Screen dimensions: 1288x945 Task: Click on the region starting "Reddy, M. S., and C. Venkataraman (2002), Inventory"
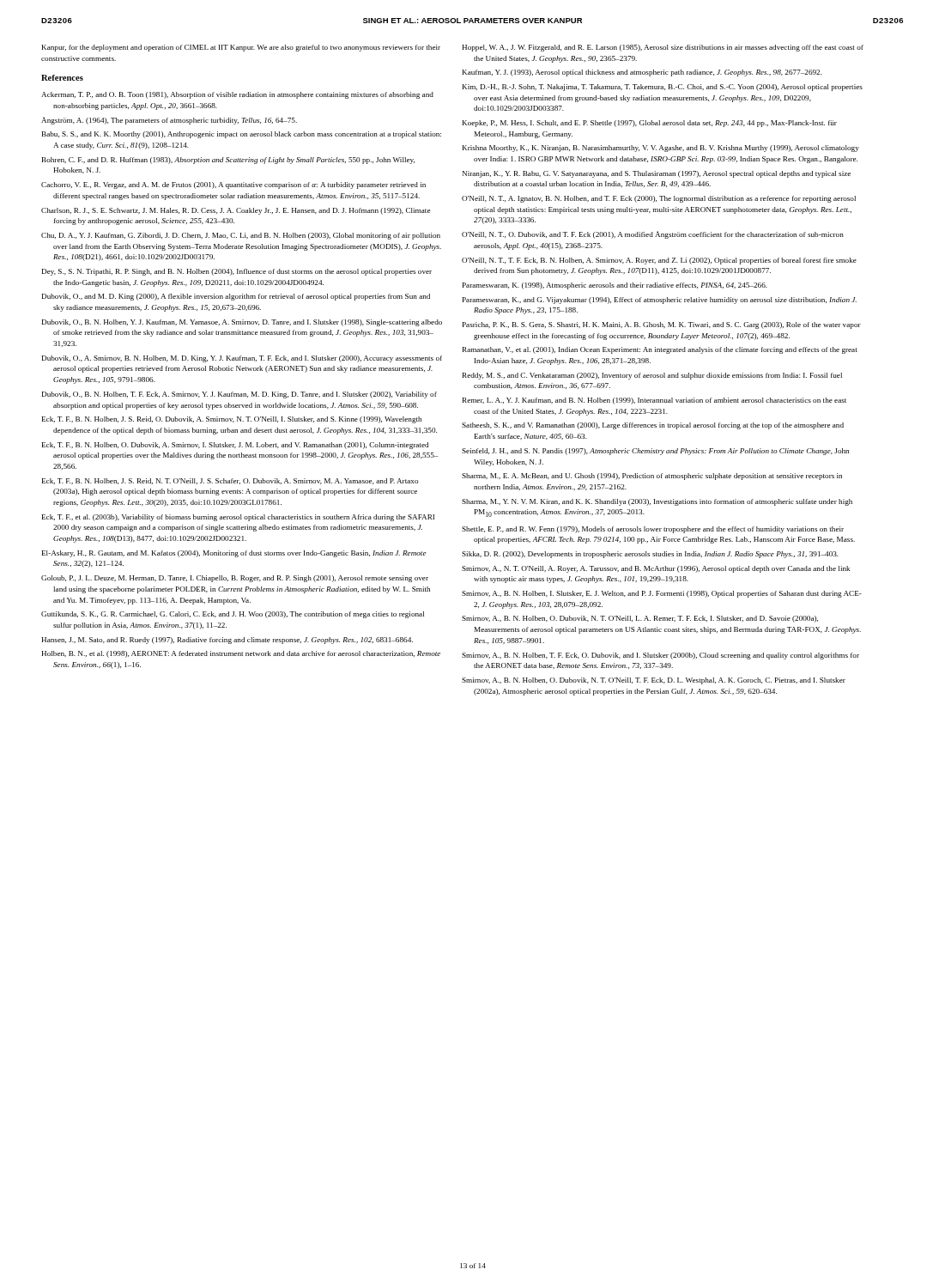tap(652, 380)
